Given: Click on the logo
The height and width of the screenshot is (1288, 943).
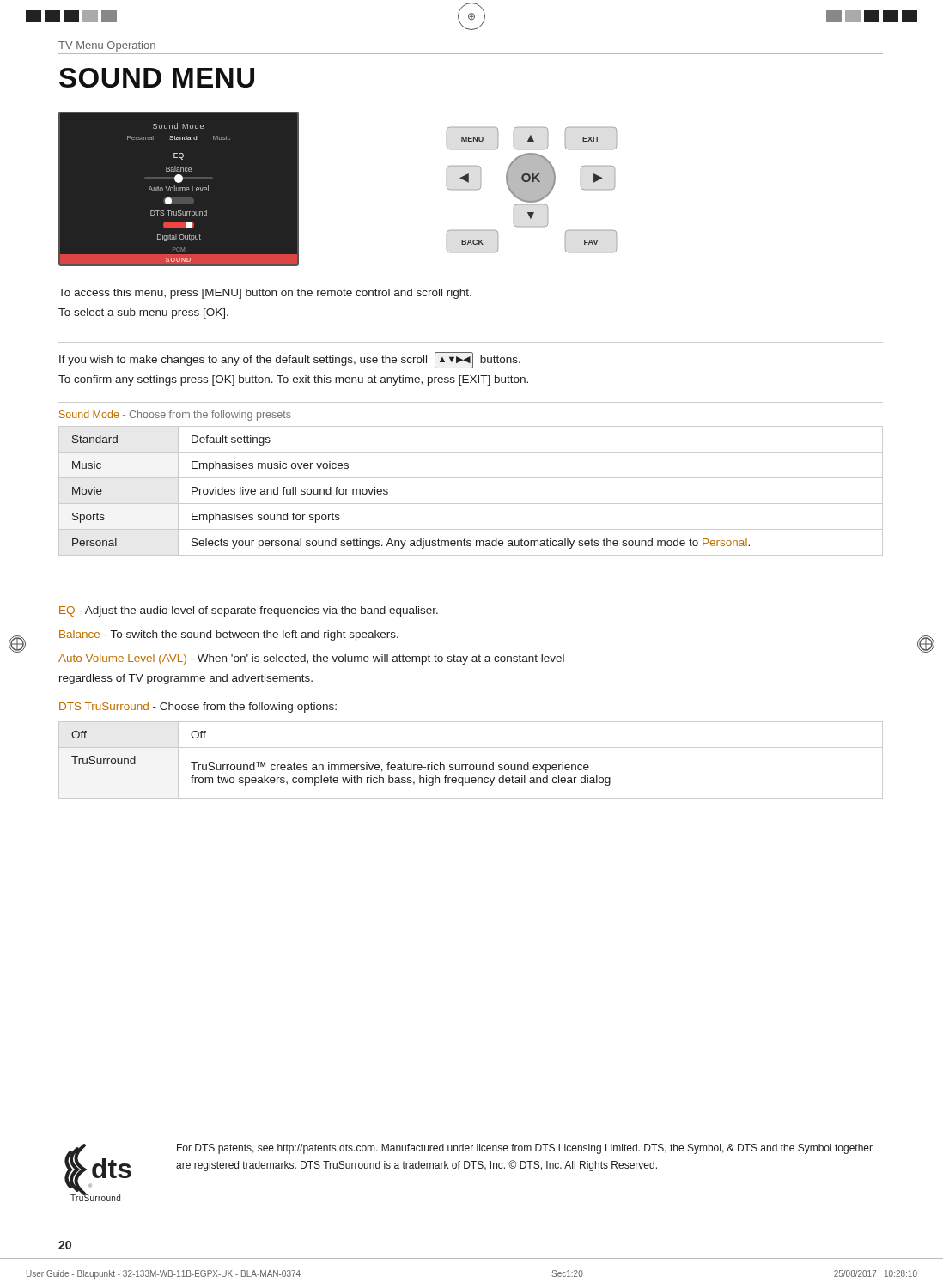Looking at the screenshot, I should point(108,1171).
